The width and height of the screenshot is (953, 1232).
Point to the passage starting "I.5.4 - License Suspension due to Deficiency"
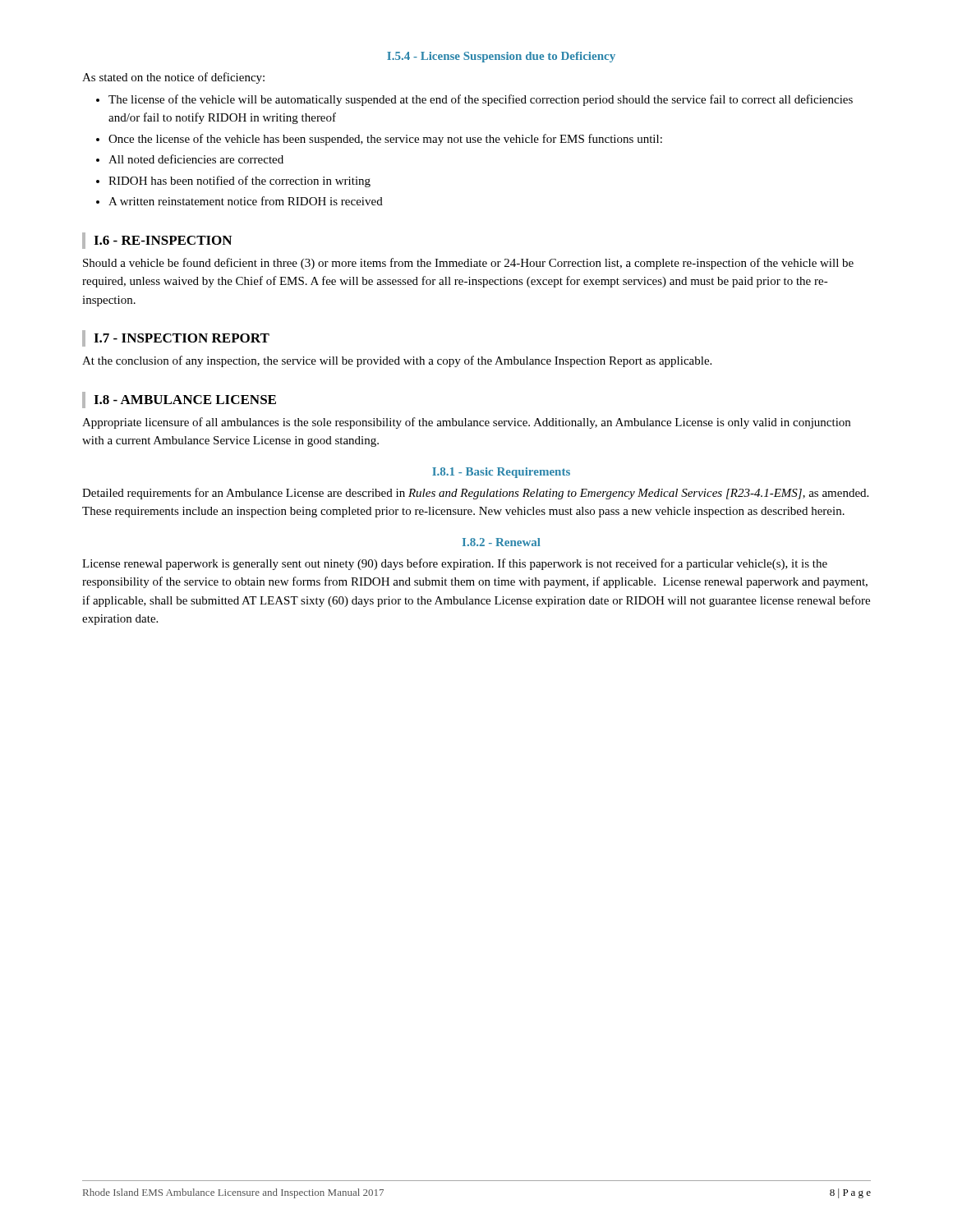[x=501, y=56]
